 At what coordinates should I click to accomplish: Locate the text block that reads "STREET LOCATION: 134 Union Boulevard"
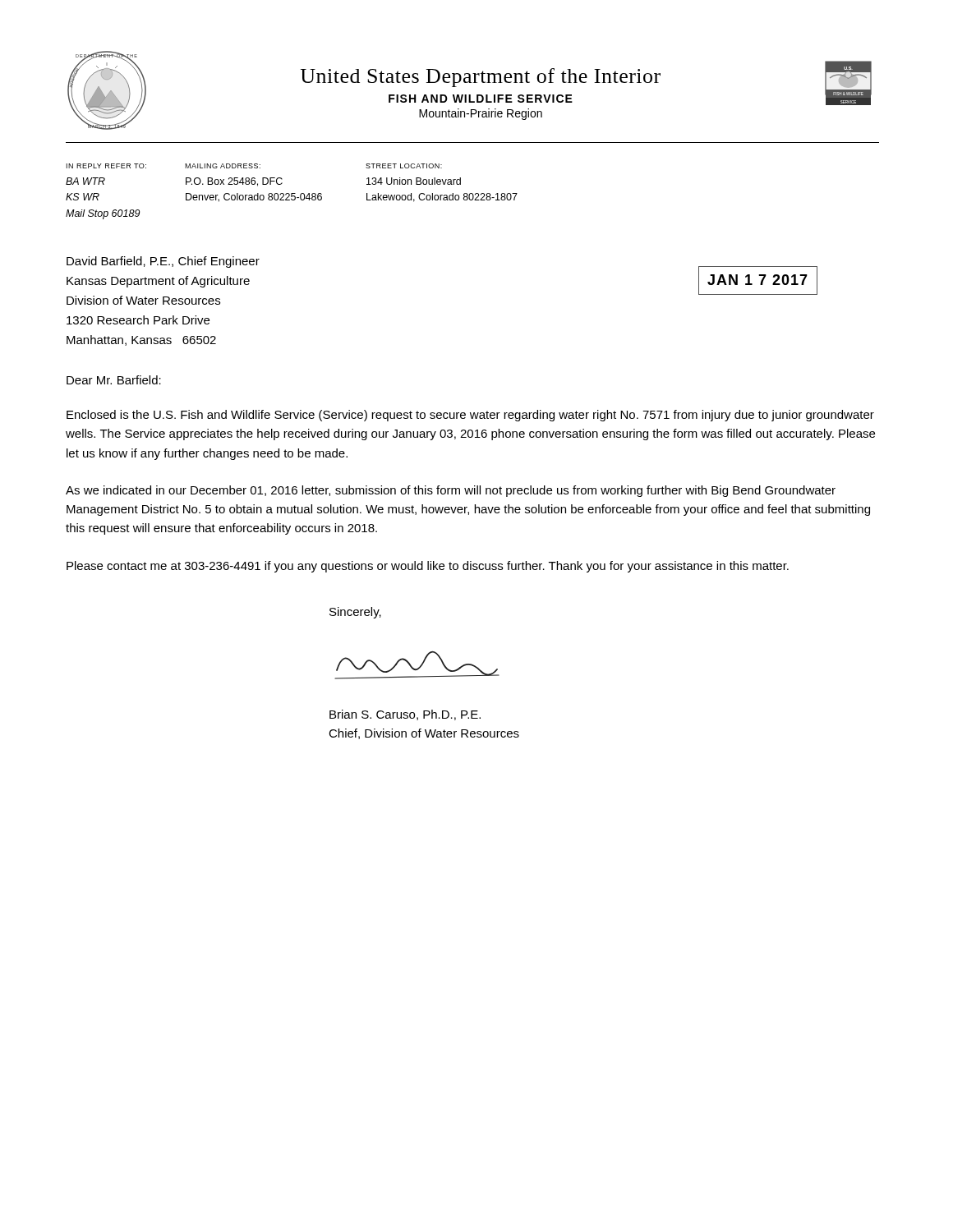[x=464, y=183]
